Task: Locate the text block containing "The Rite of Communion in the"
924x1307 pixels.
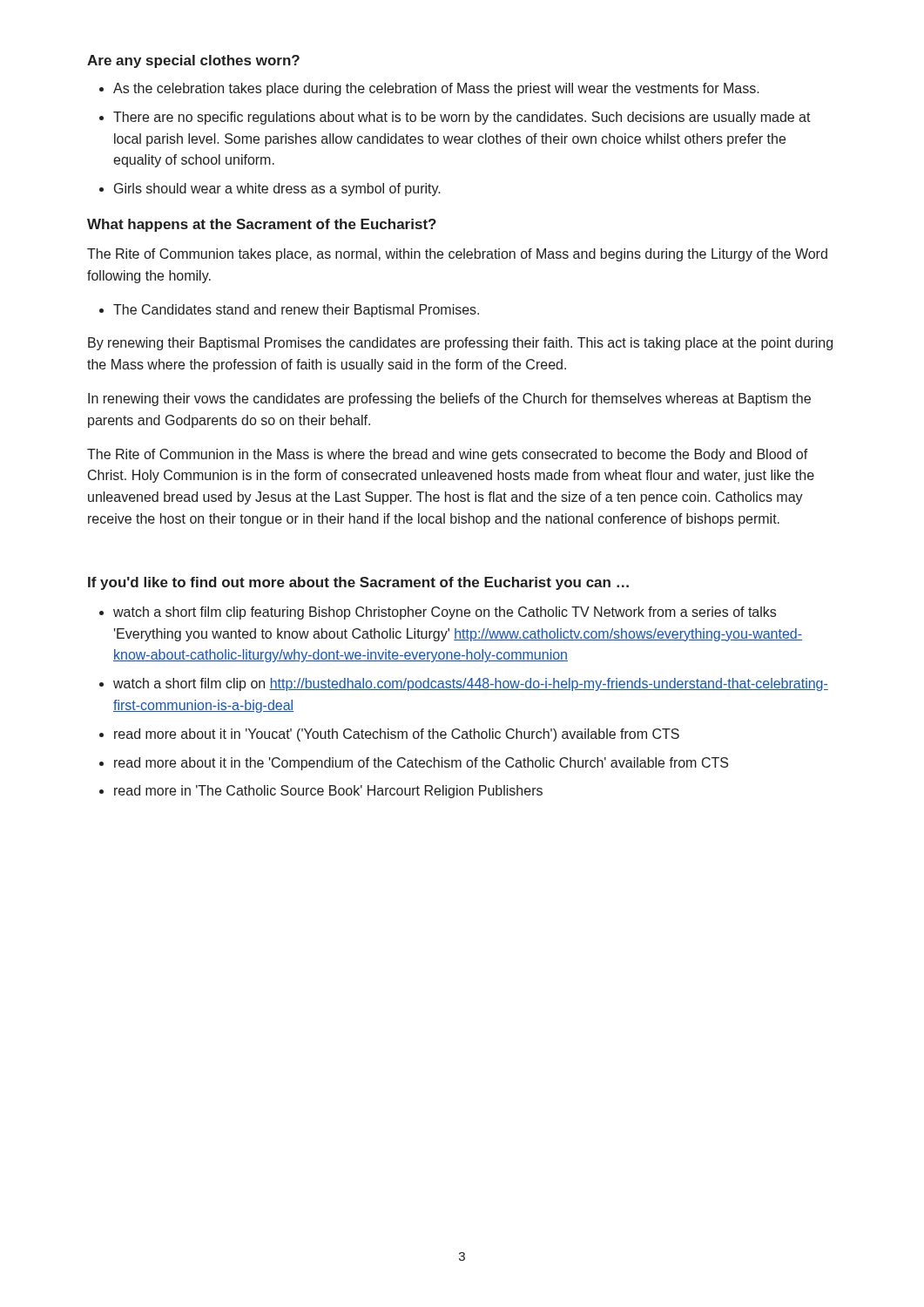Action: (x=451, y=486)
